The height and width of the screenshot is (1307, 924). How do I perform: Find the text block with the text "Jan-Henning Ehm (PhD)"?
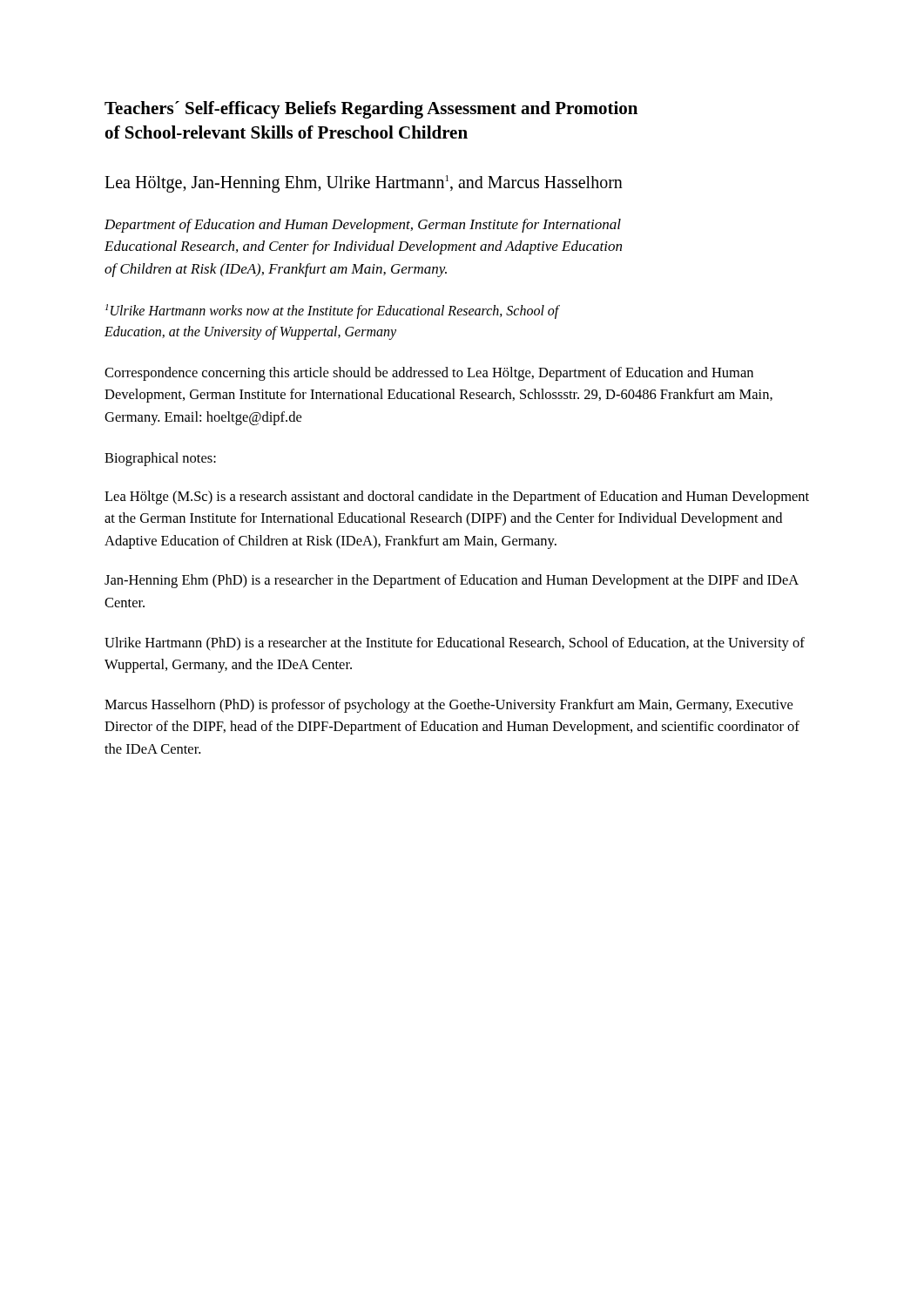[451, 591]
